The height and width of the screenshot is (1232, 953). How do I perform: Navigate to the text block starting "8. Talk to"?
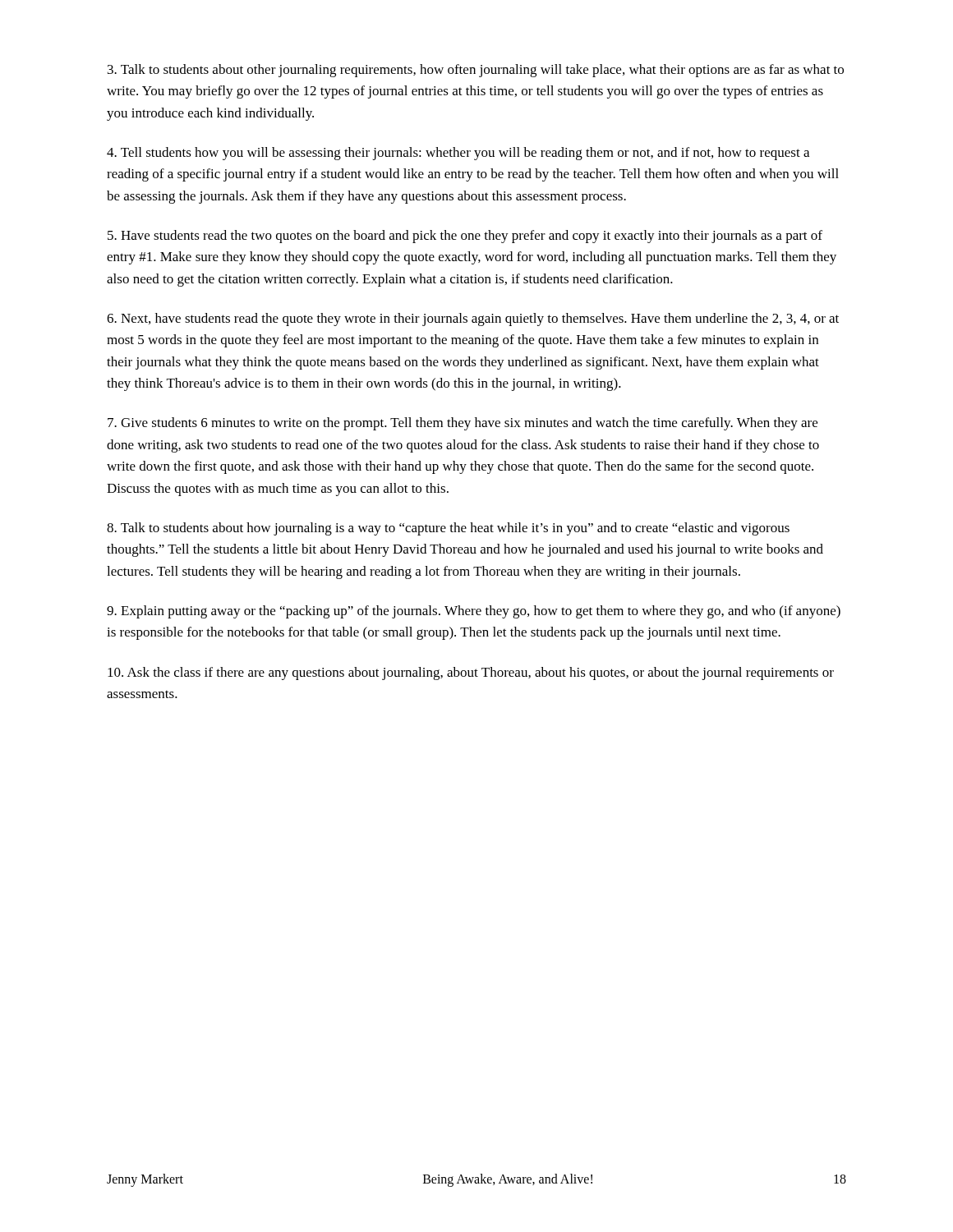[465, 549]
